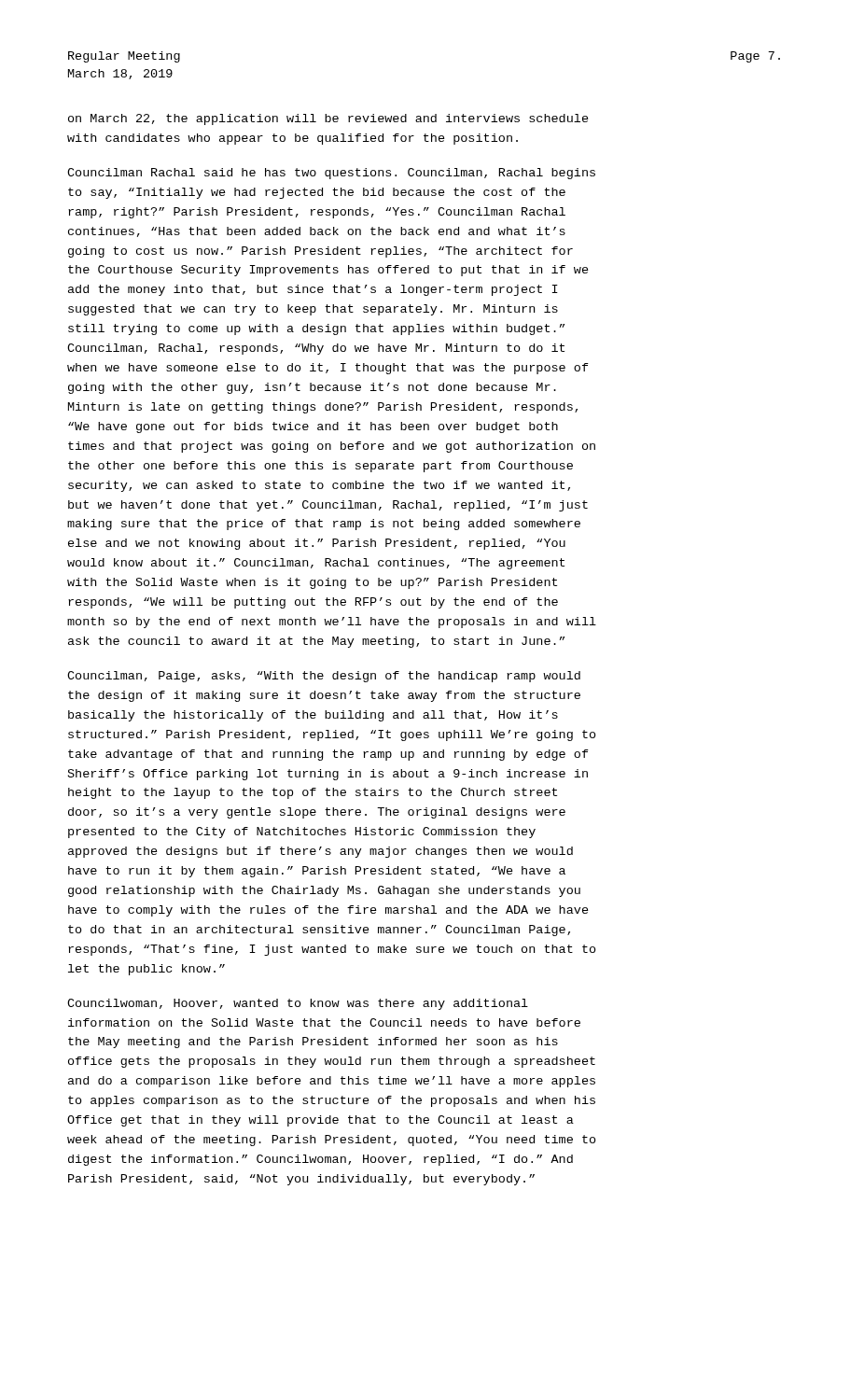Point to the passage starting "Councilman Rachal said he has two"

pos(332,407)
